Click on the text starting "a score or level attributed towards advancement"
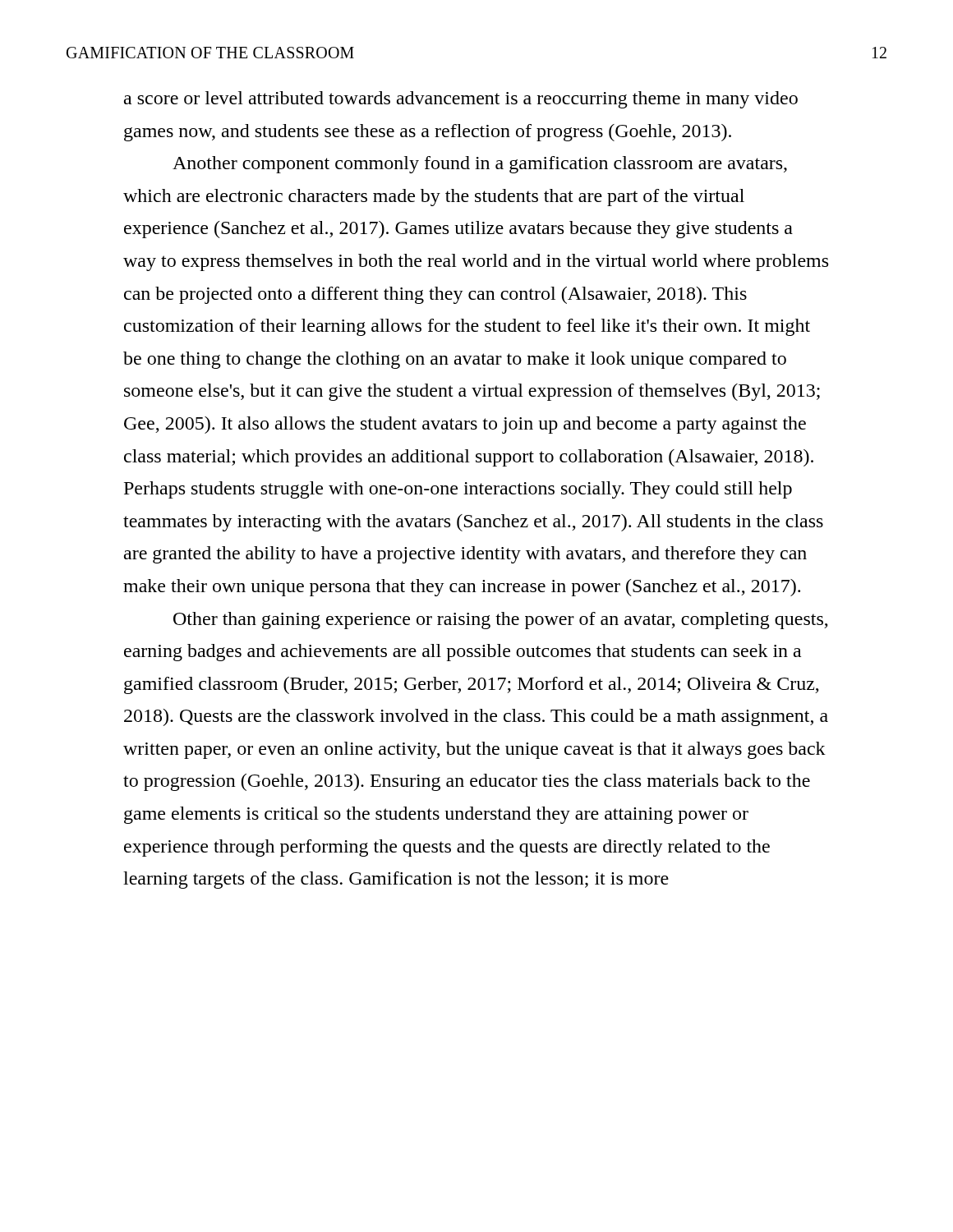 461,114
